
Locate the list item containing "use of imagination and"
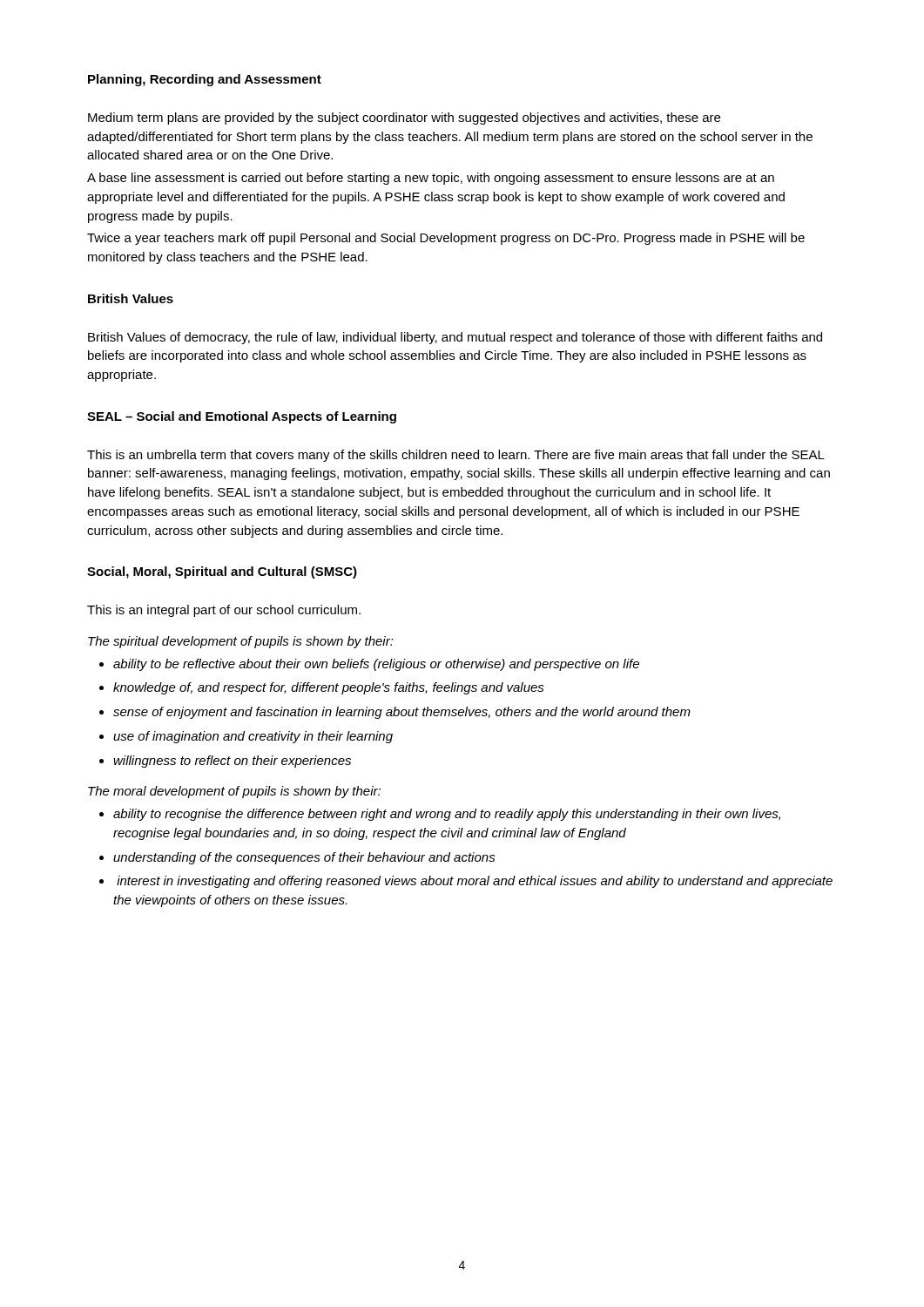click(x=253, y=736)
